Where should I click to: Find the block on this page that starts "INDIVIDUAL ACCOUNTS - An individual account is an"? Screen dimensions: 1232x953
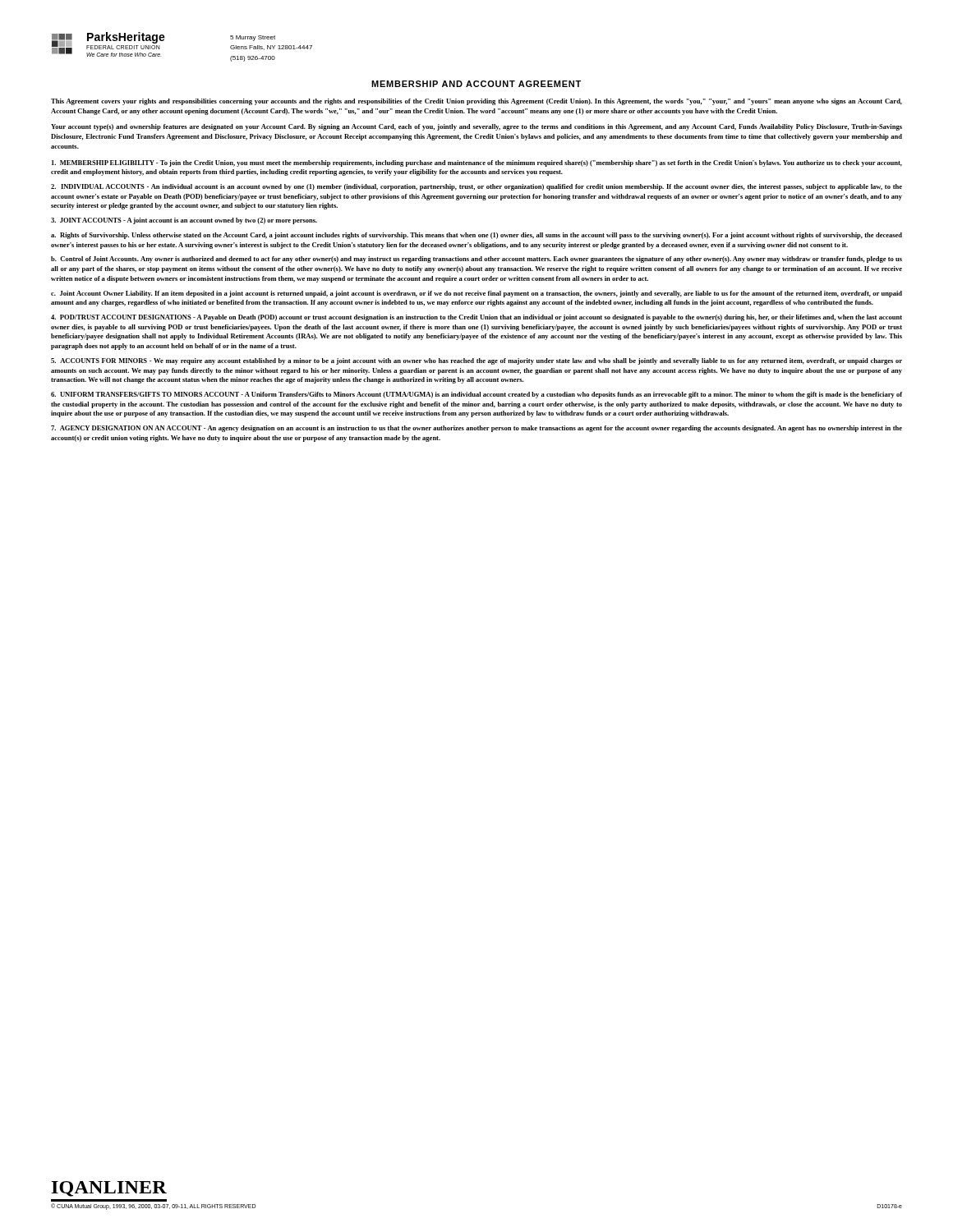pyautogui.click(x=476, y=197)
